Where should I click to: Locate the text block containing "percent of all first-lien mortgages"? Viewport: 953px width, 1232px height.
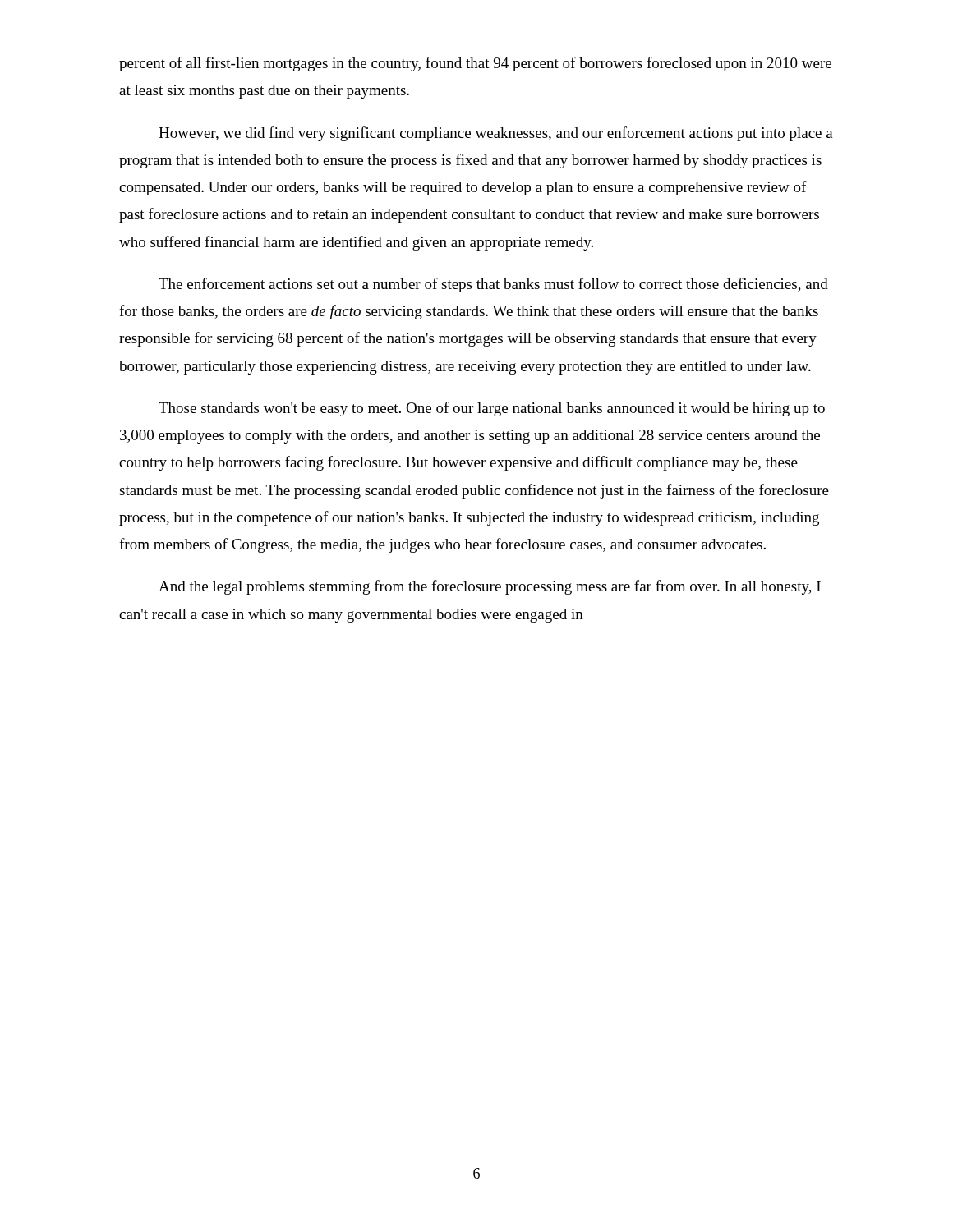(476, 77)
